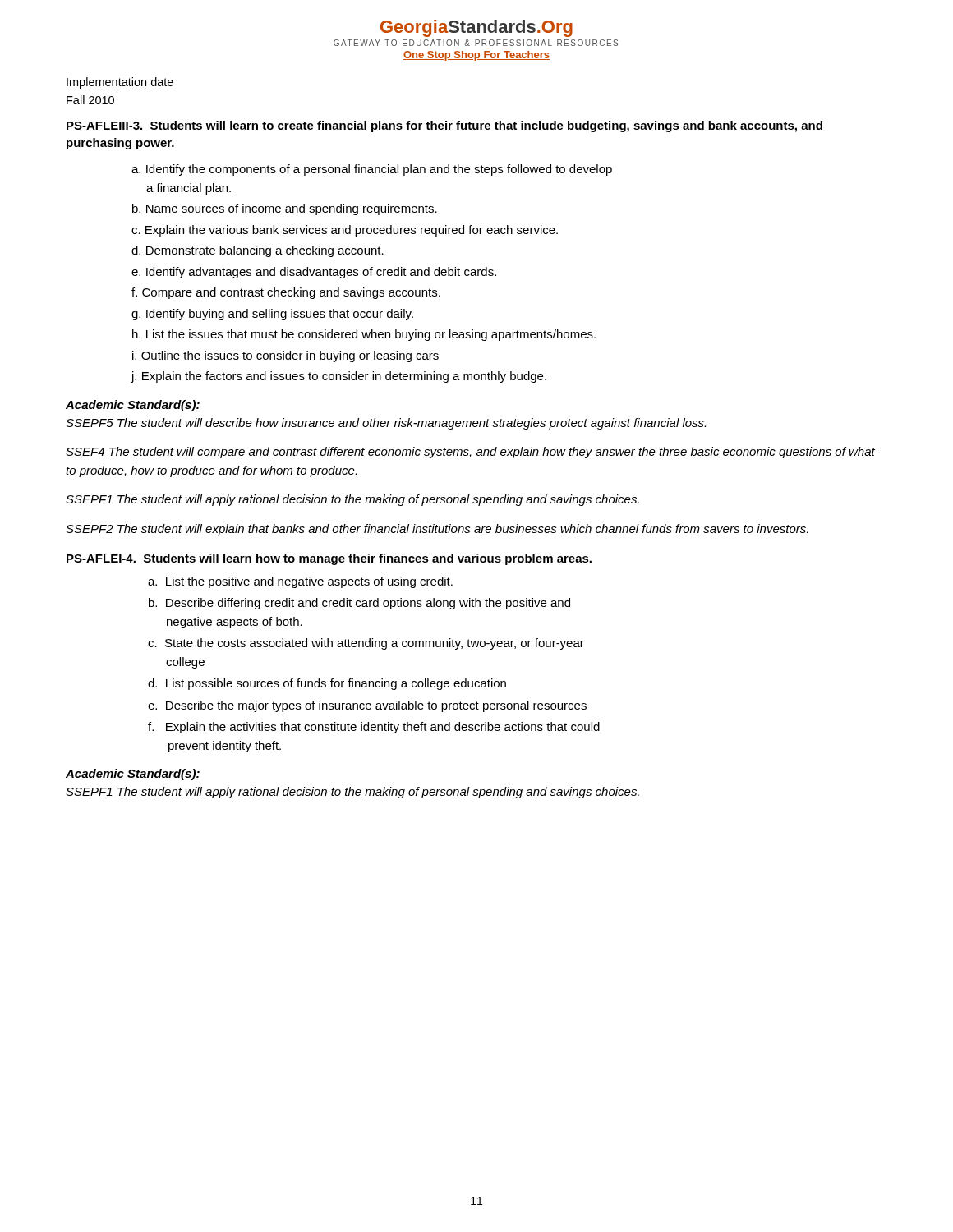Click the section header that begins "PS-AFLEIII-3. Students will learn to"

[444, 134]
